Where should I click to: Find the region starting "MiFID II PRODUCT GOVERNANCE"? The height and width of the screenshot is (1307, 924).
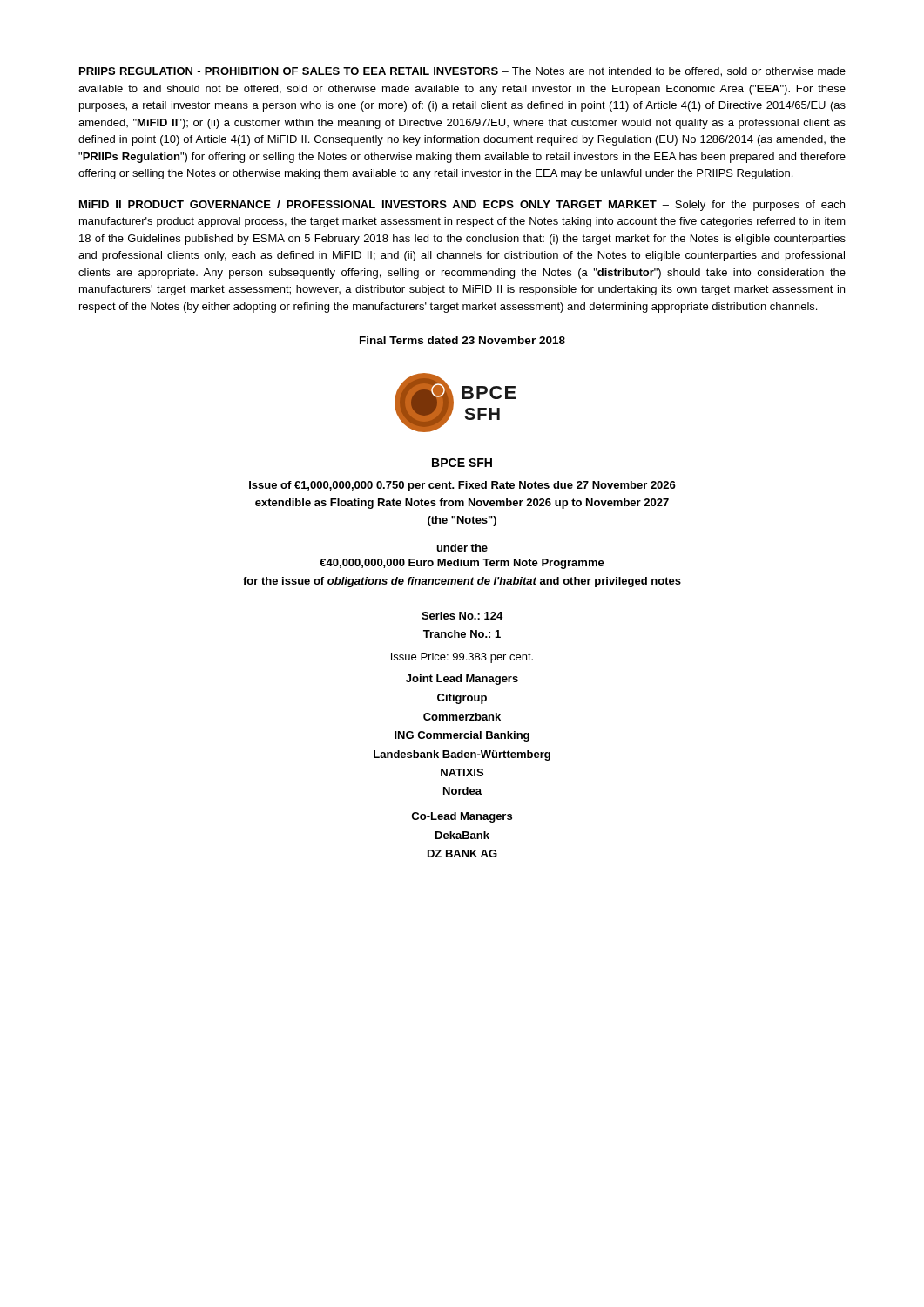click(462, 255)
